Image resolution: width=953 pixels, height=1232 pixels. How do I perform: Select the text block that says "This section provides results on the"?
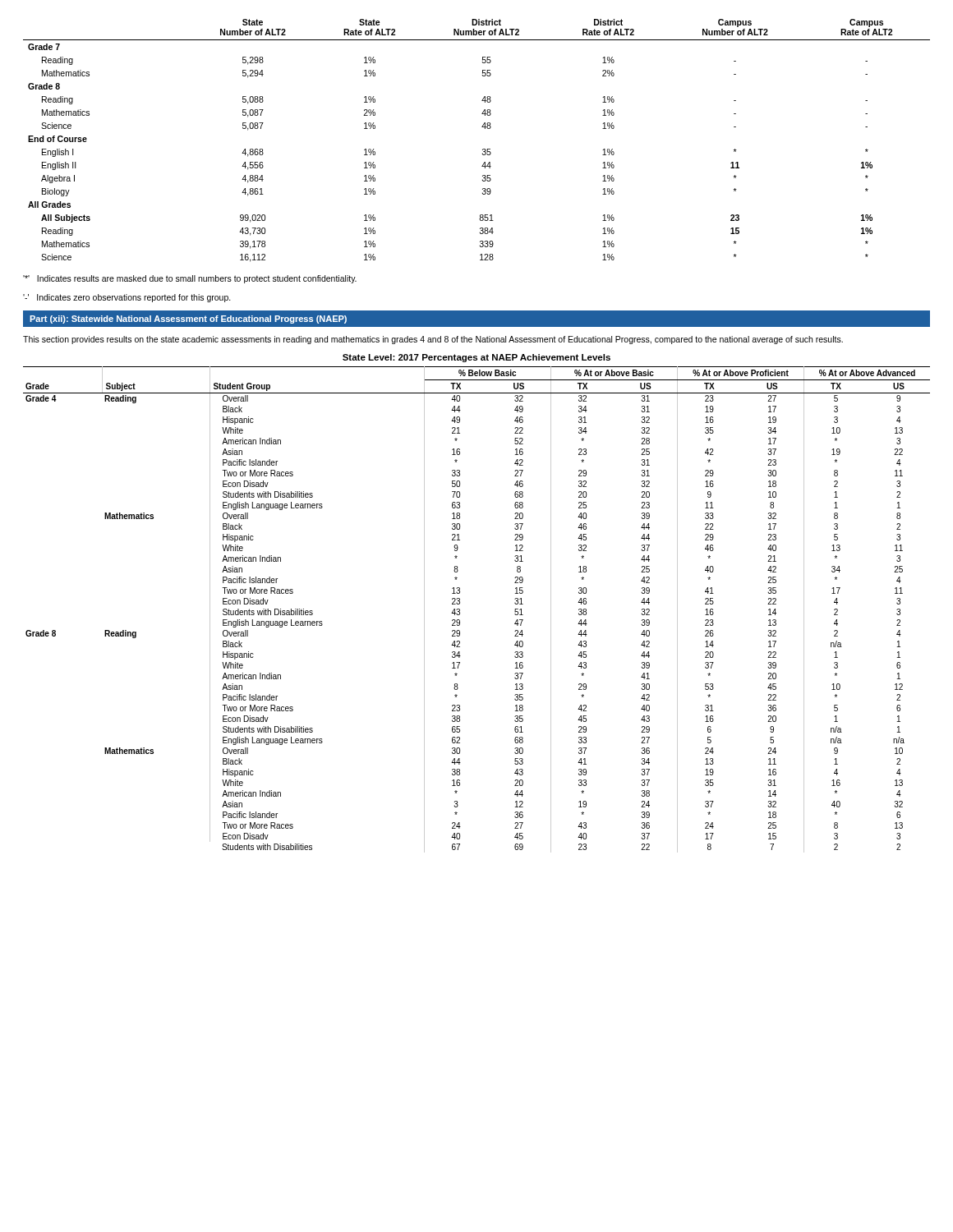tap(433, 339)
